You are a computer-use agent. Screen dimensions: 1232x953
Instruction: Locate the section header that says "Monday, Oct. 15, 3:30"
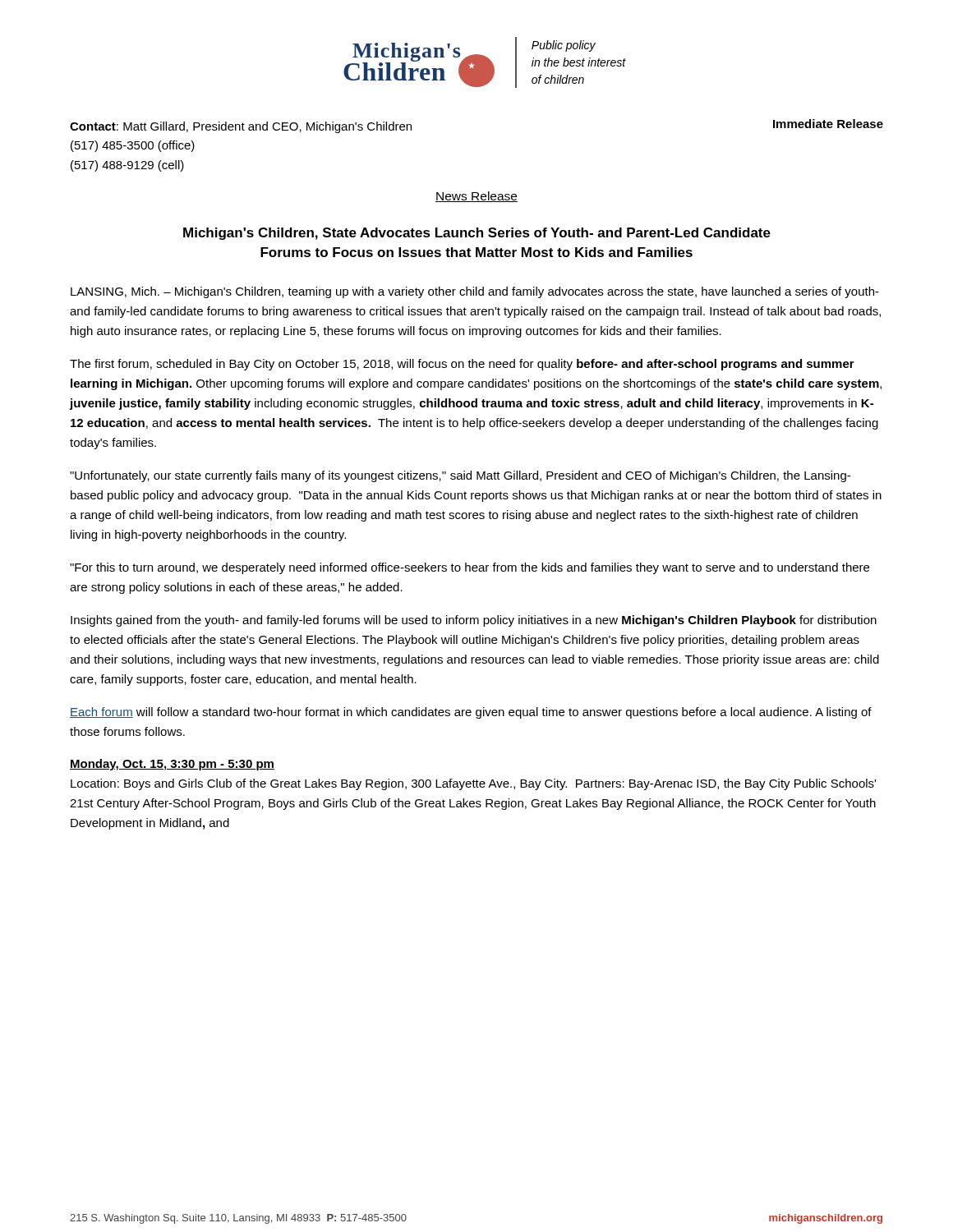(x=172, y=763)
